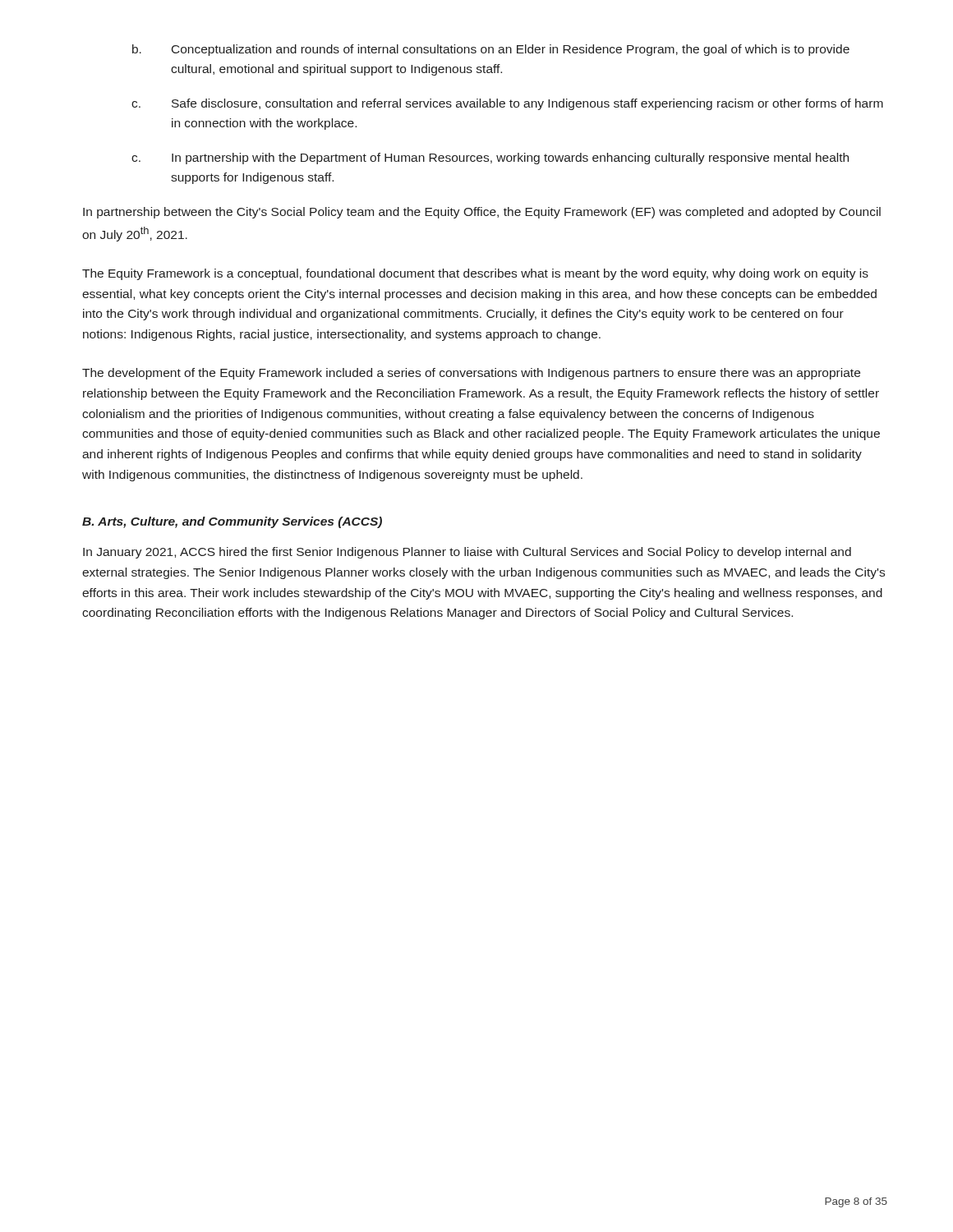Find the passage starting "In January 2021, ACCS hired the first"
This screenshot has height=1232, width=953.
pos(484,582)
